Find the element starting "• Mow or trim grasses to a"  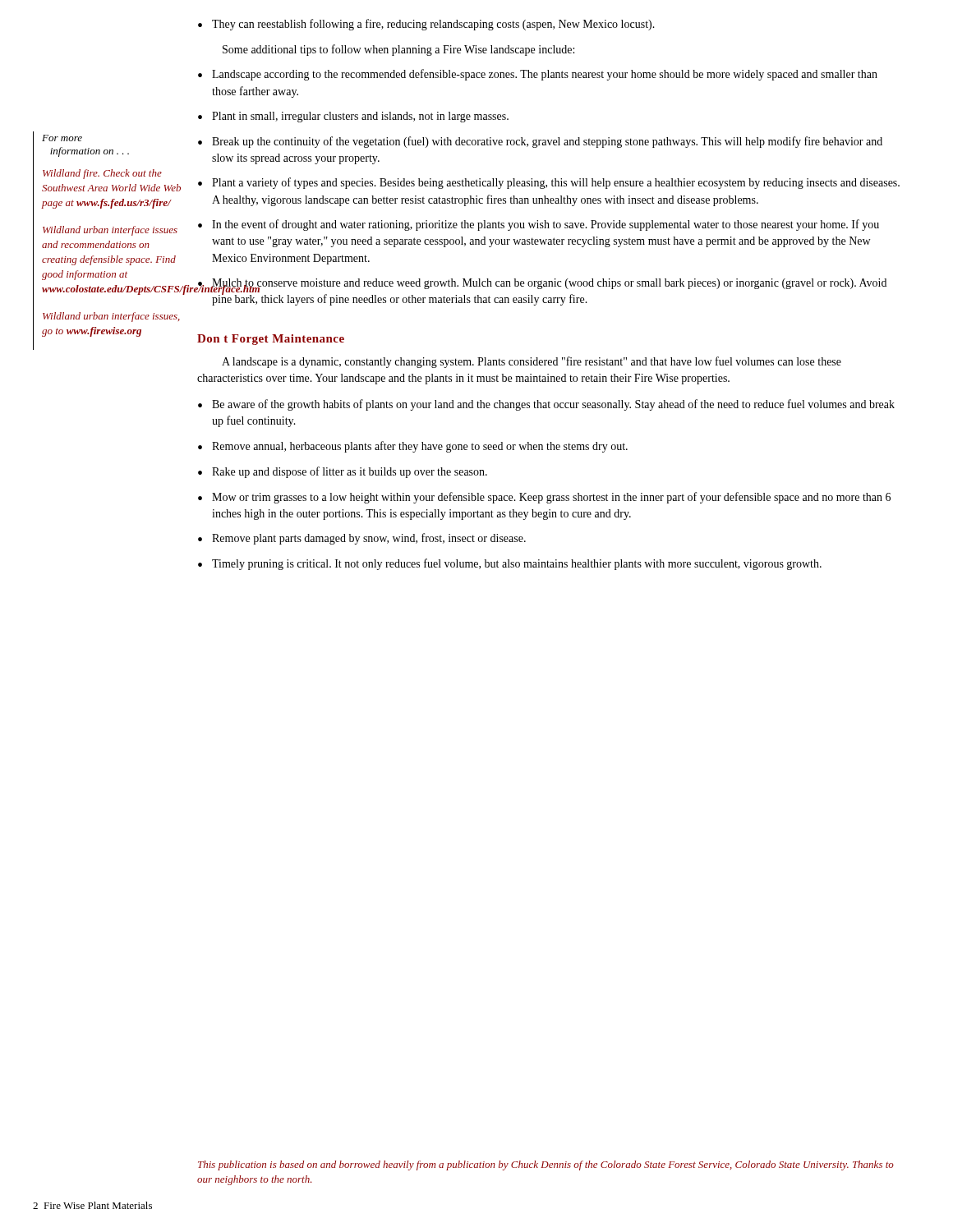point(550,506)
